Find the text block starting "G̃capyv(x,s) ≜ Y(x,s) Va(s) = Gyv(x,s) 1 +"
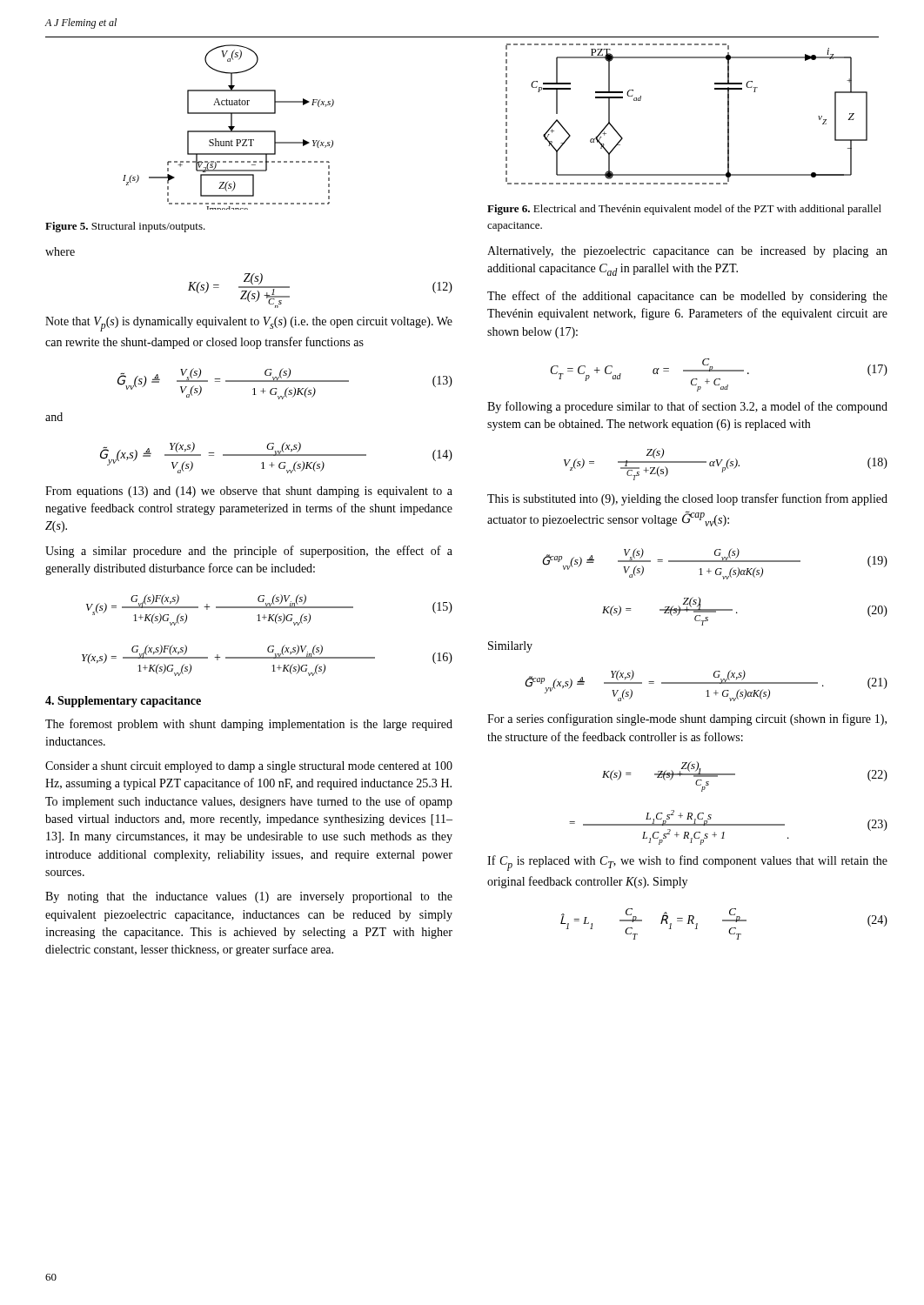 pyautogui.click(x=705, y=683)
